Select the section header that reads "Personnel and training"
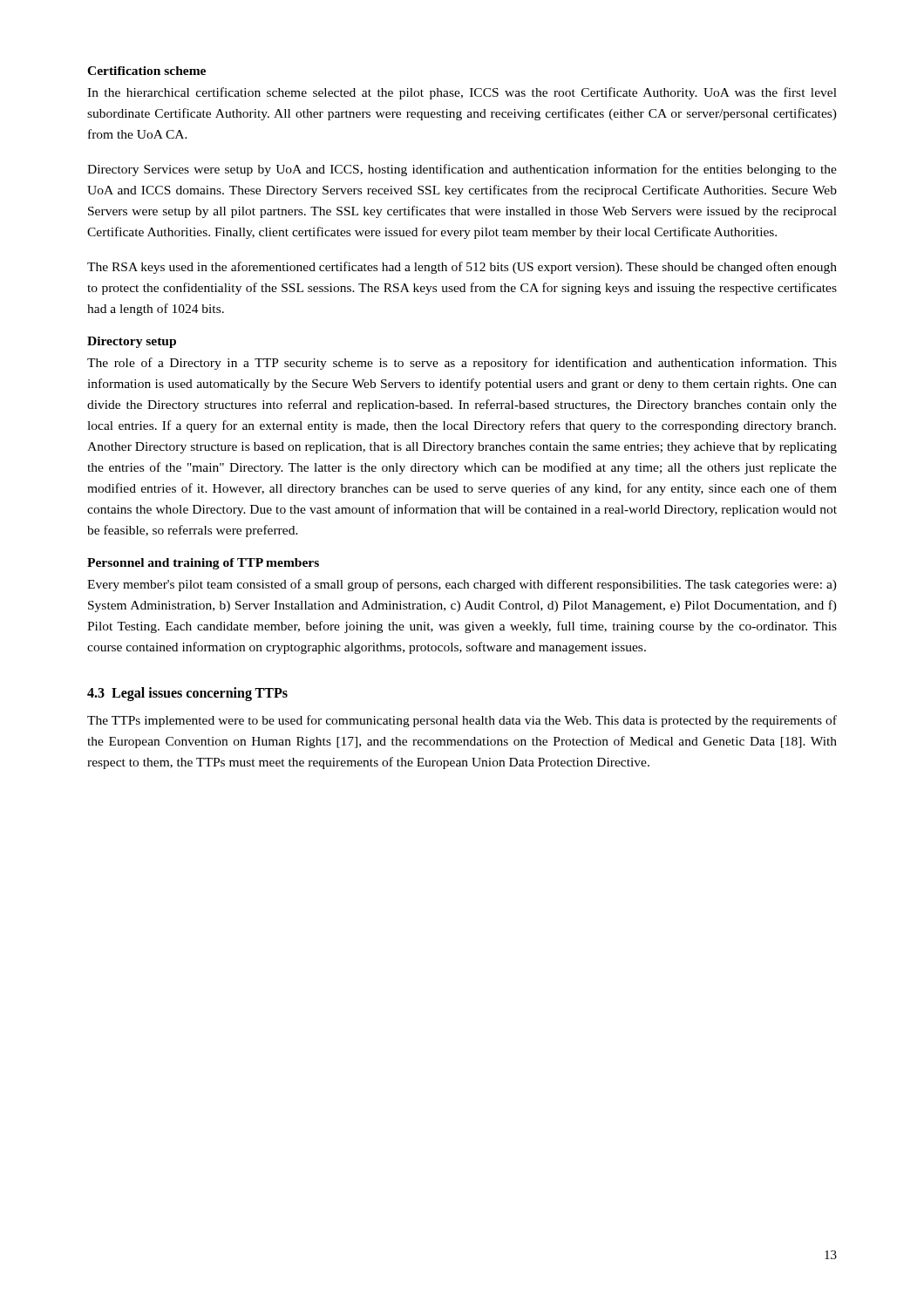Viewport: 924px width, 1308px height. (x=203, y=562)
